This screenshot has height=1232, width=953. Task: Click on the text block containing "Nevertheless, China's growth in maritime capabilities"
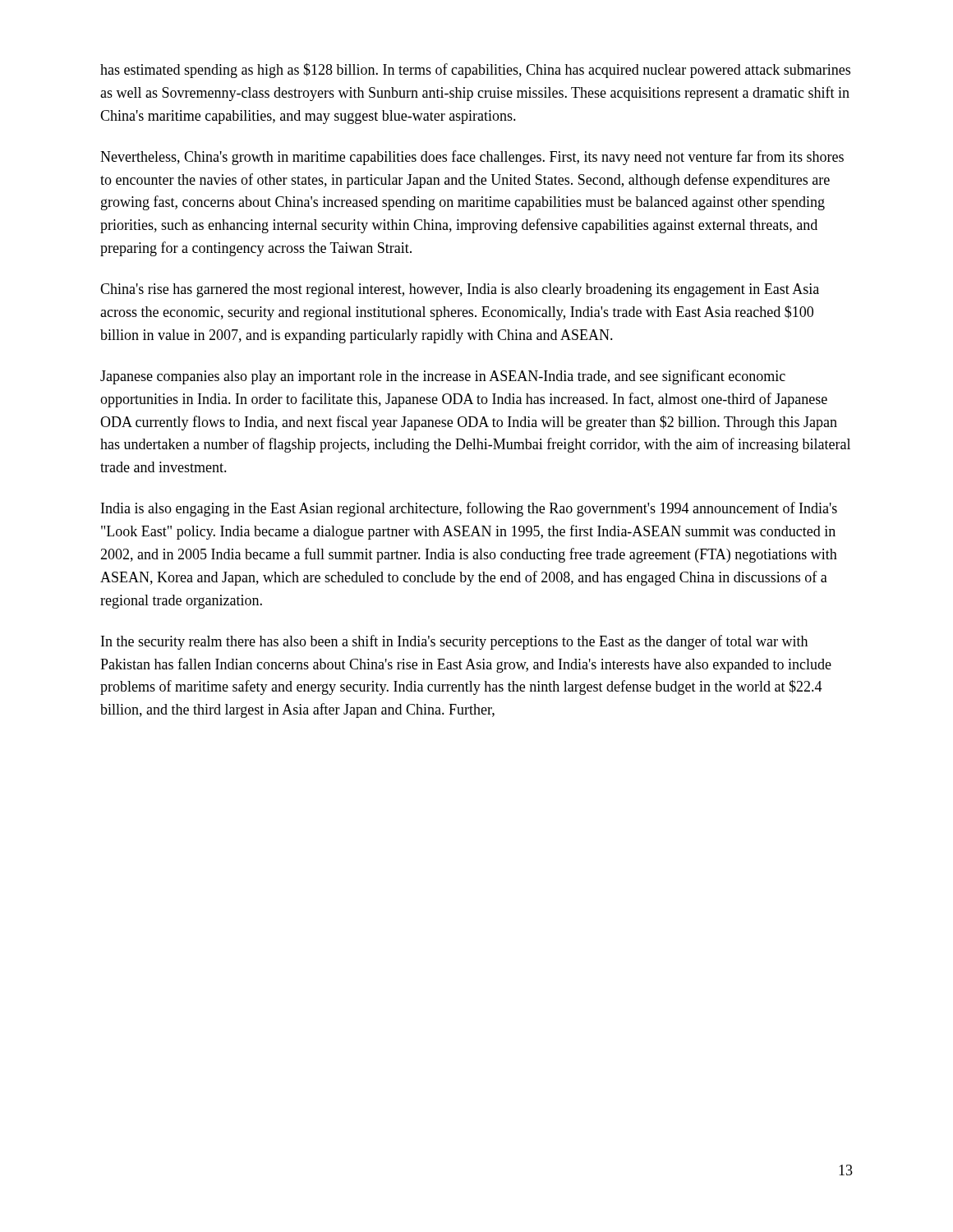click(x=472, y=202)
